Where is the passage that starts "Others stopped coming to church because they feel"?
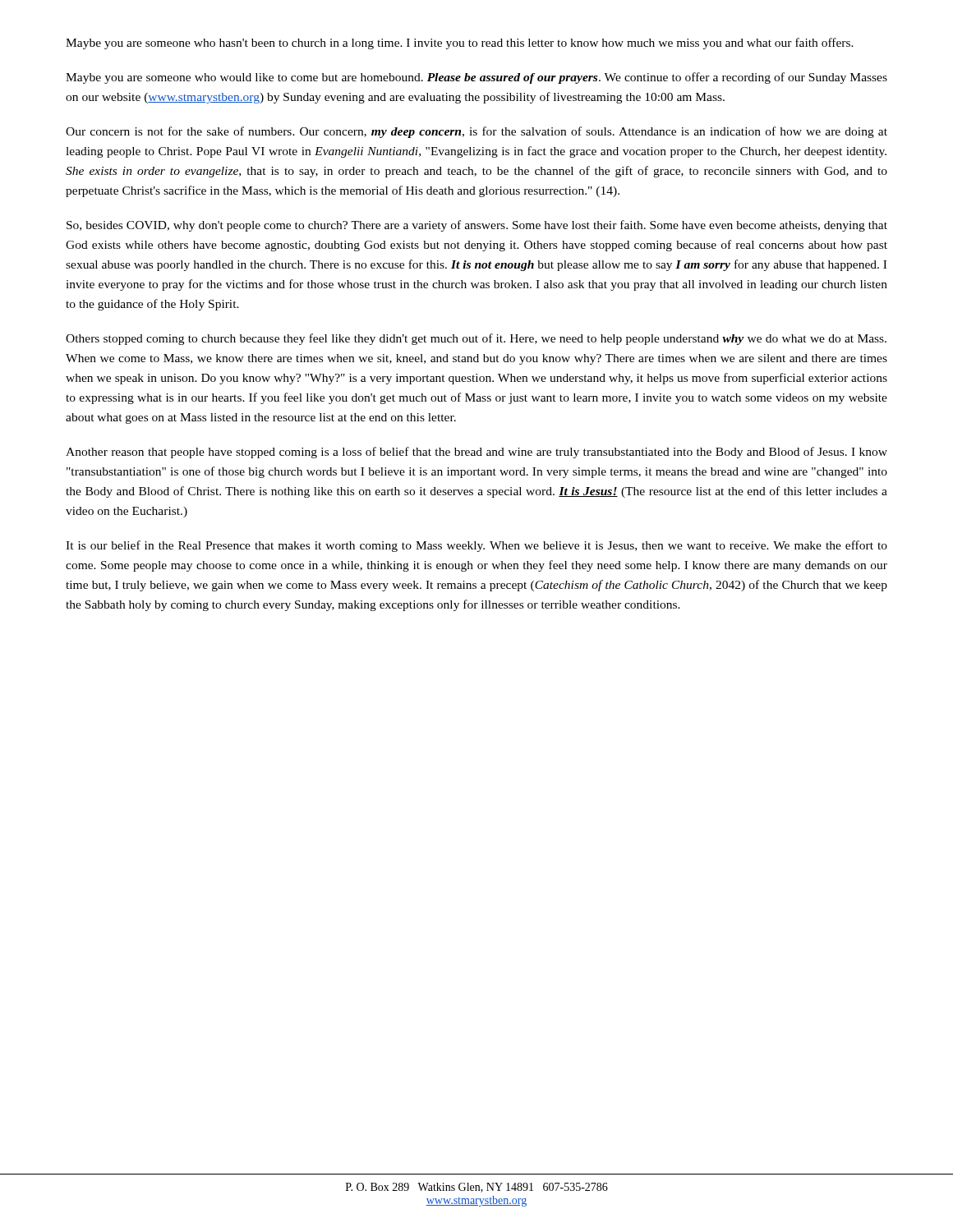Image resolution: width=953 pixels, height=1232 pixels. [476, 378]
